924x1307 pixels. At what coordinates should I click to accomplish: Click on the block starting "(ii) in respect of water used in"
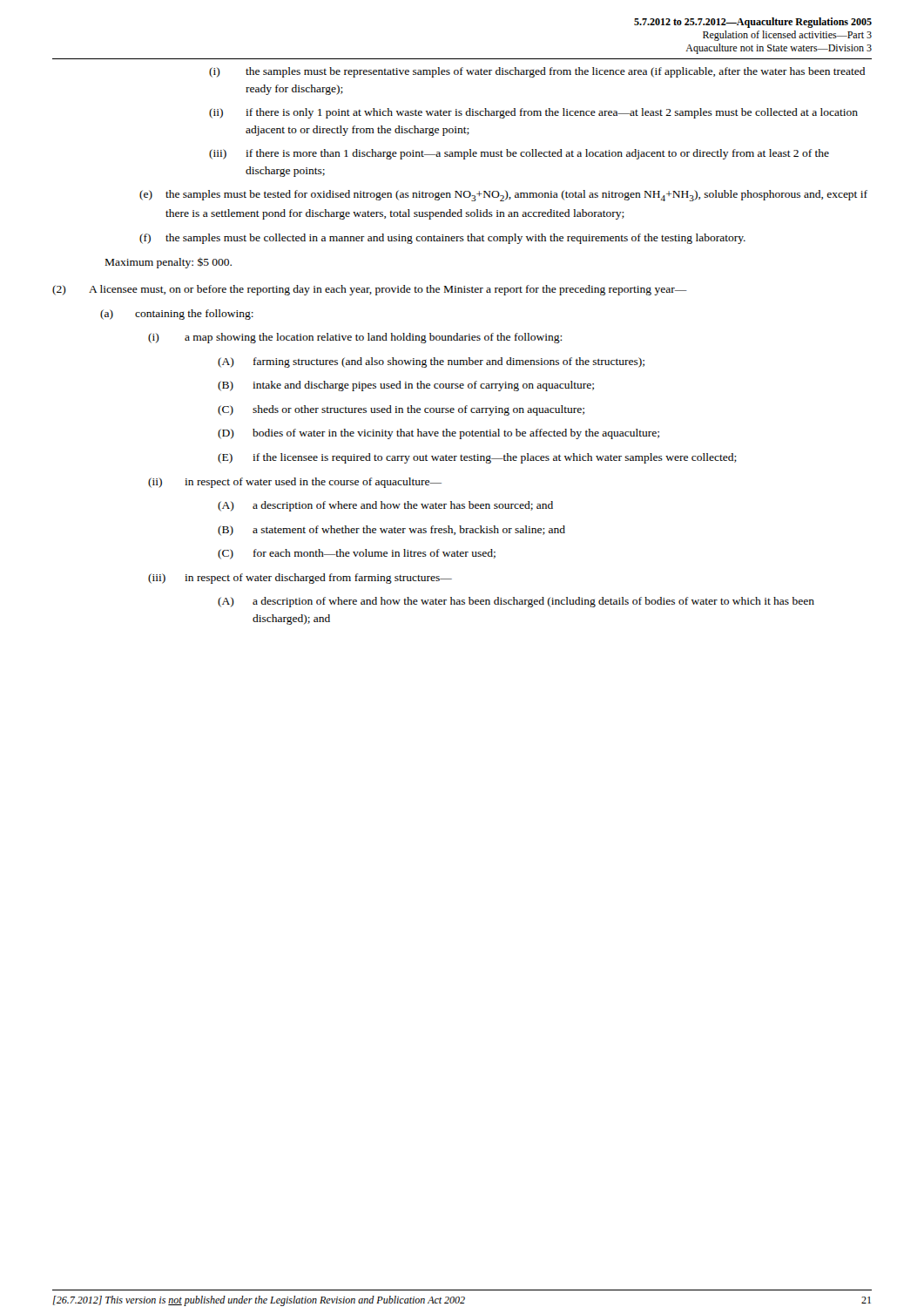[x=295, y=481]
